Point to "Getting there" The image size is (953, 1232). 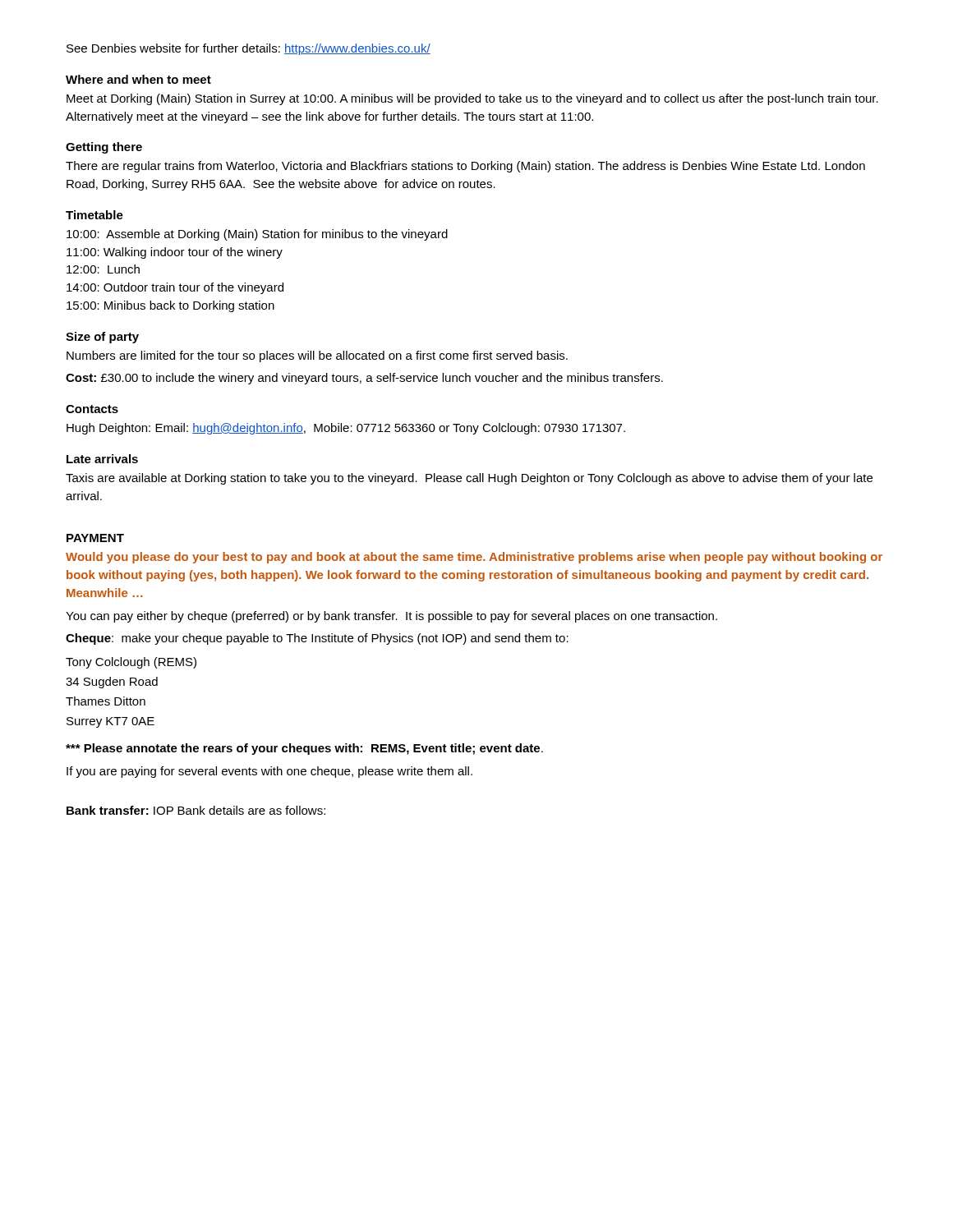pos(104,147)
